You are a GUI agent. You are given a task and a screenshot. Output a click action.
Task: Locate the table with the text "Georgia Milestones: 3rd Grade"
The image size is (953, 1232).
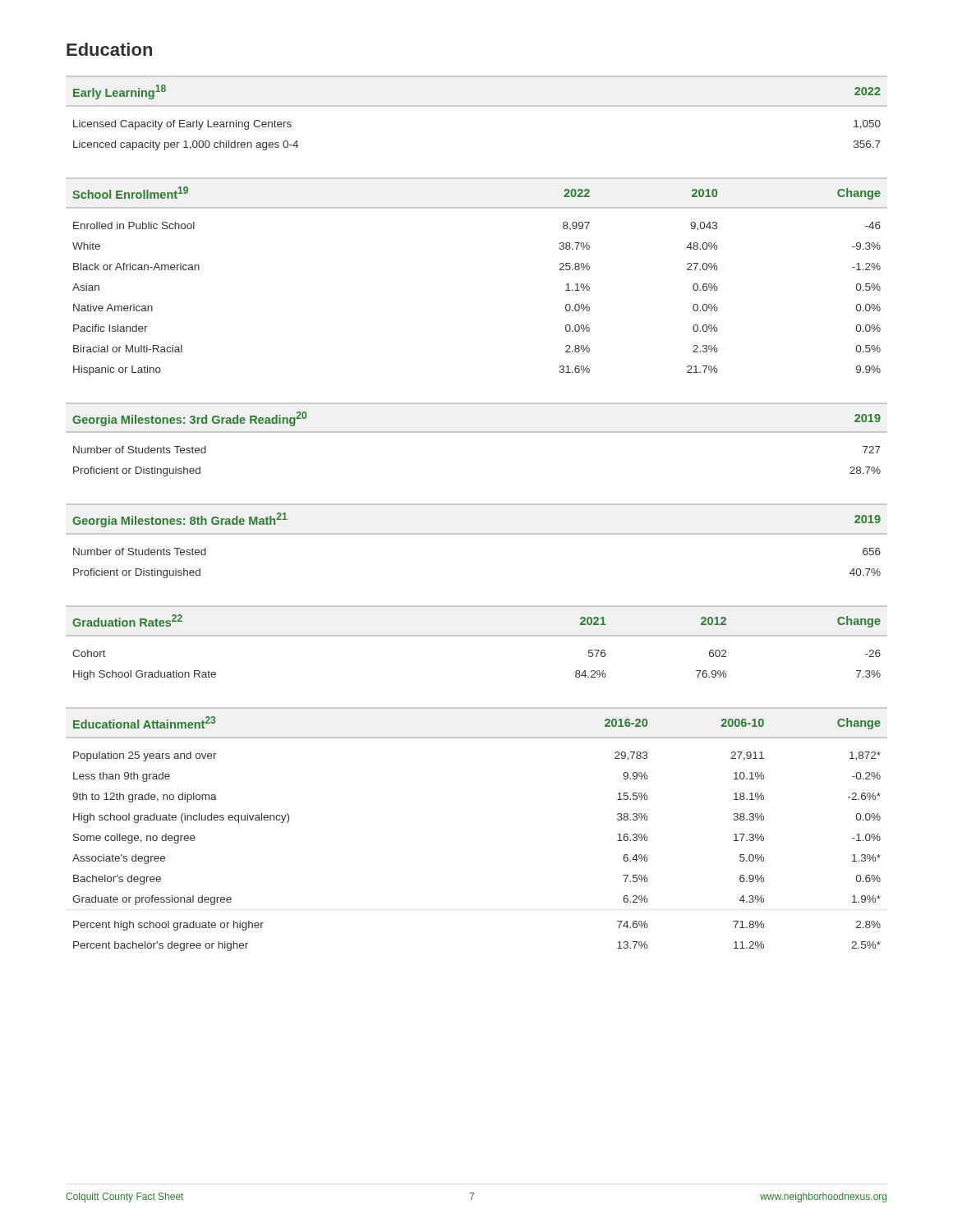tap(476, 441)
